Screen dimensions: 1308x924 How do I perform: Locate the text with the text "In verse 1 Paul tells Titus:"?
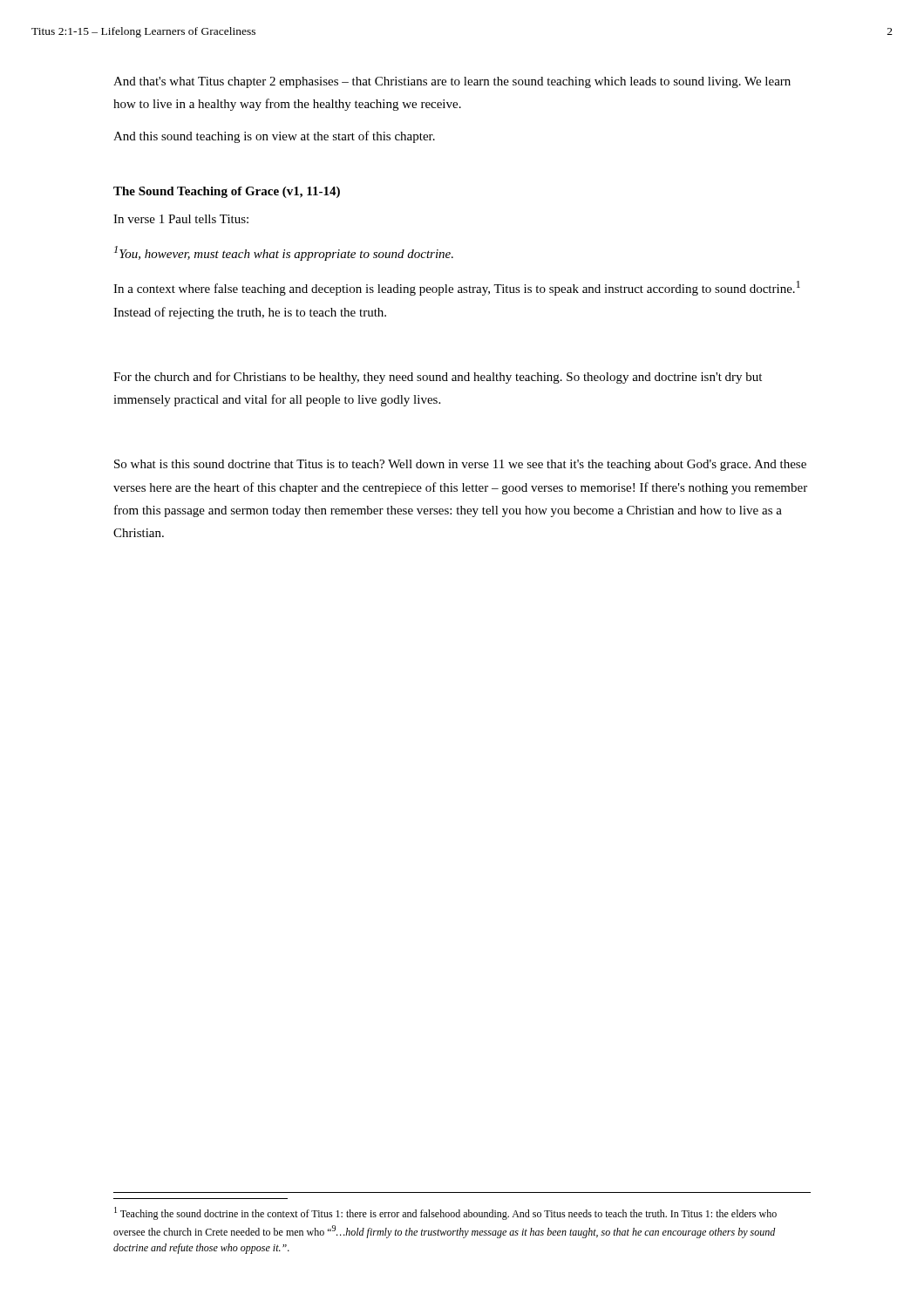click(x=181, y=219)
